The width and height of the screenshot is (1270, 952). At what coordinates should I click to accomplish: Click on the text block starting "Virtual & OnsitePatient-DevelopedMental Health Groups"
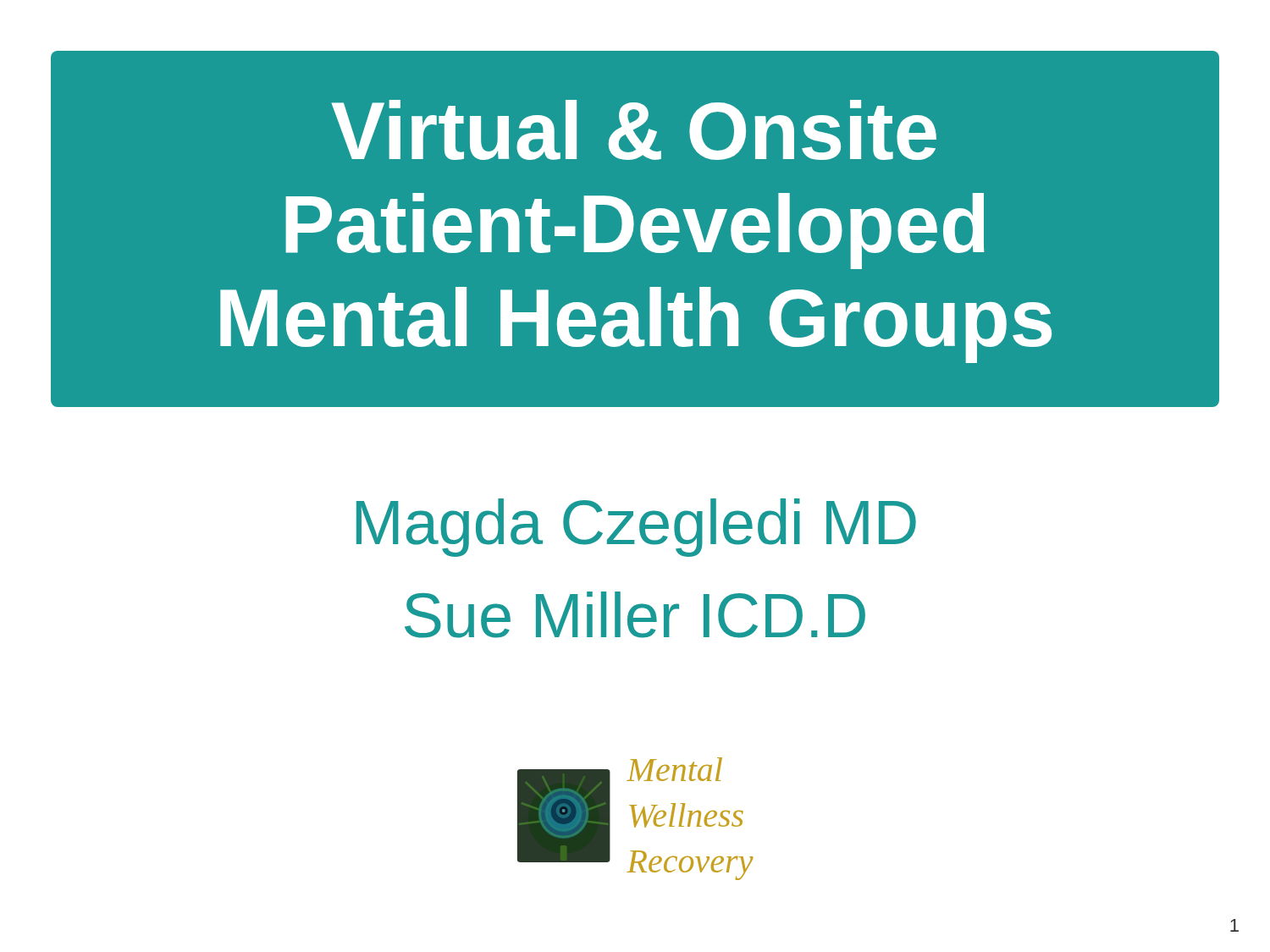[x=635, y=225]
